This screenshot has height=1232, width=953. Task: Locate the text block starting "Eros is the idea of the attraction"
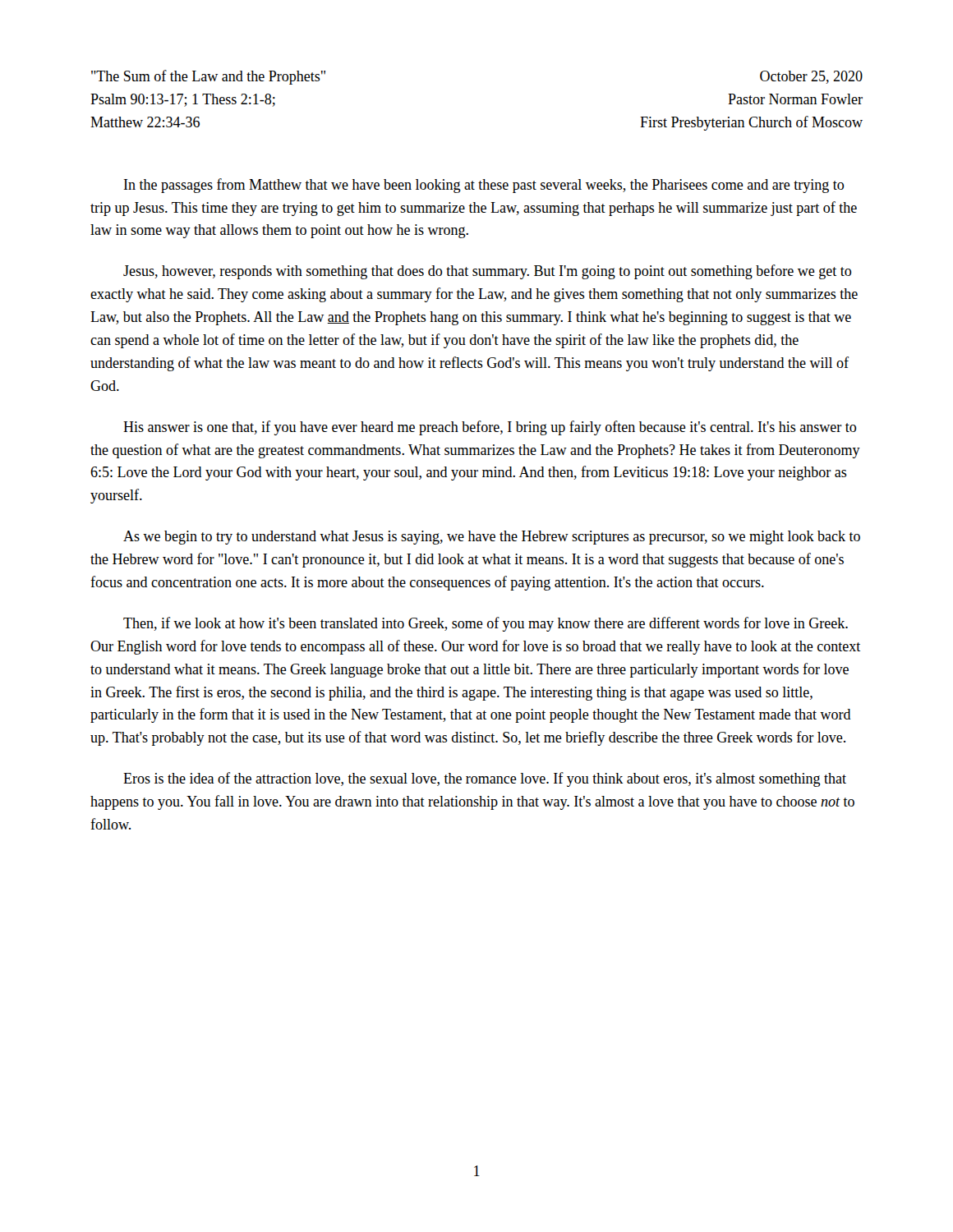pyautogui.click(x=473, y=802)
